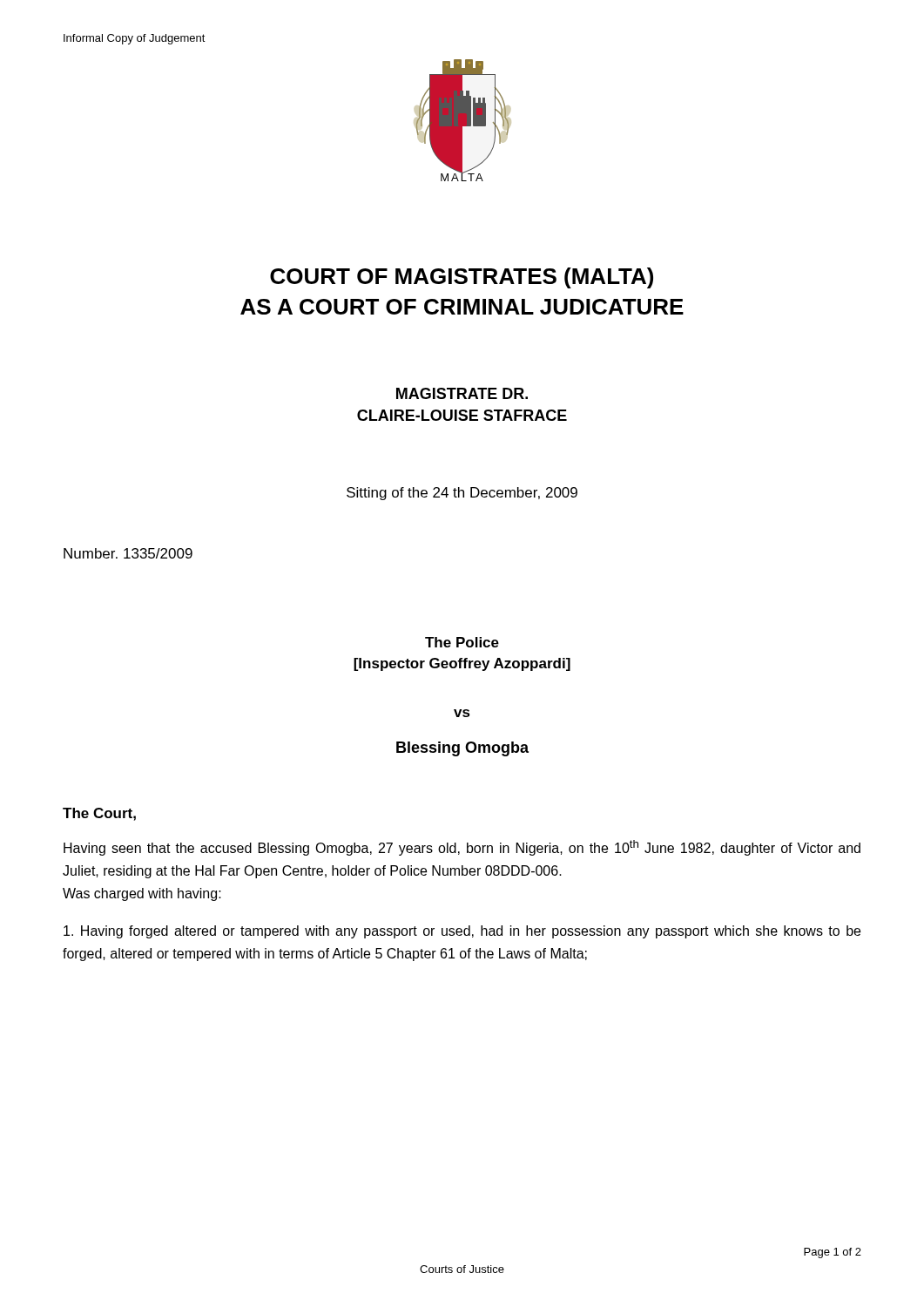Select the text starting "COURT OF MAGISTRATES (MALTA)AS A COURT OF CRIMINAL"
This screenshot has width=924, height=1307.
pos(462,292)
